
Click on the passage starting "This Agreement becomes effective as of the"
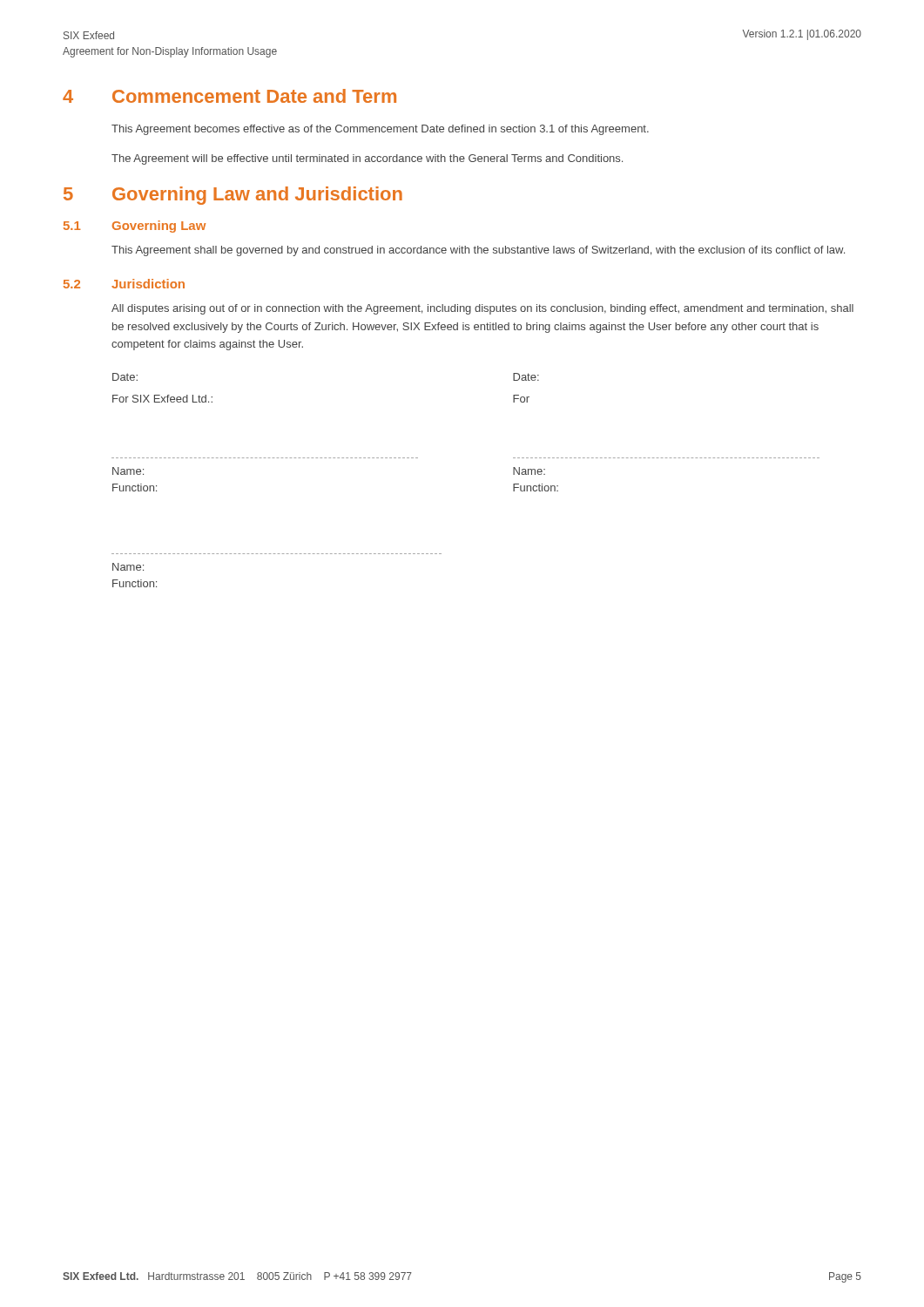tap(380, 128)
